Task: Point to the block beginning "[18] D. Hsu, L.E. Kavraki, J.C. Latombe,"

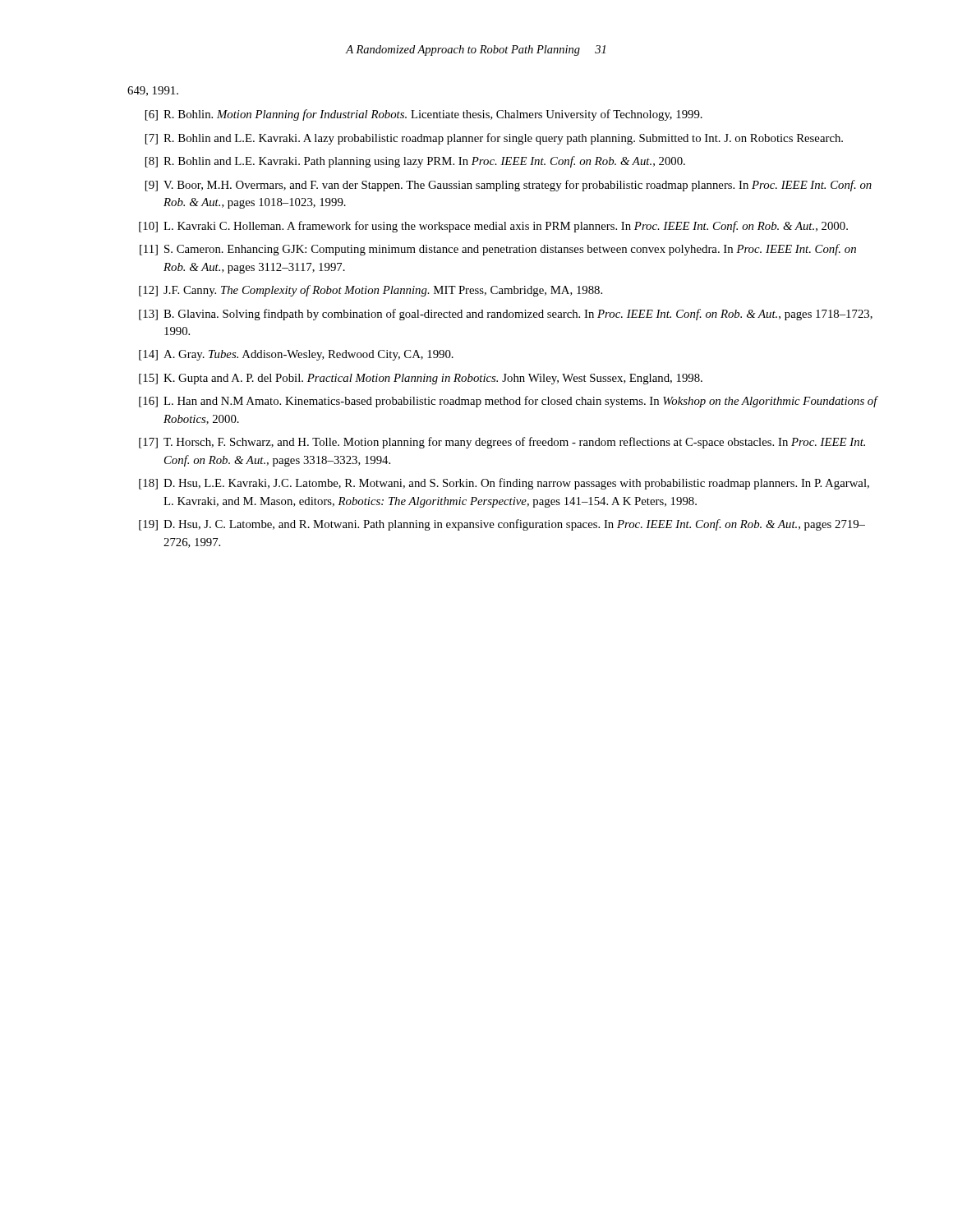Action: pos(503,492)
